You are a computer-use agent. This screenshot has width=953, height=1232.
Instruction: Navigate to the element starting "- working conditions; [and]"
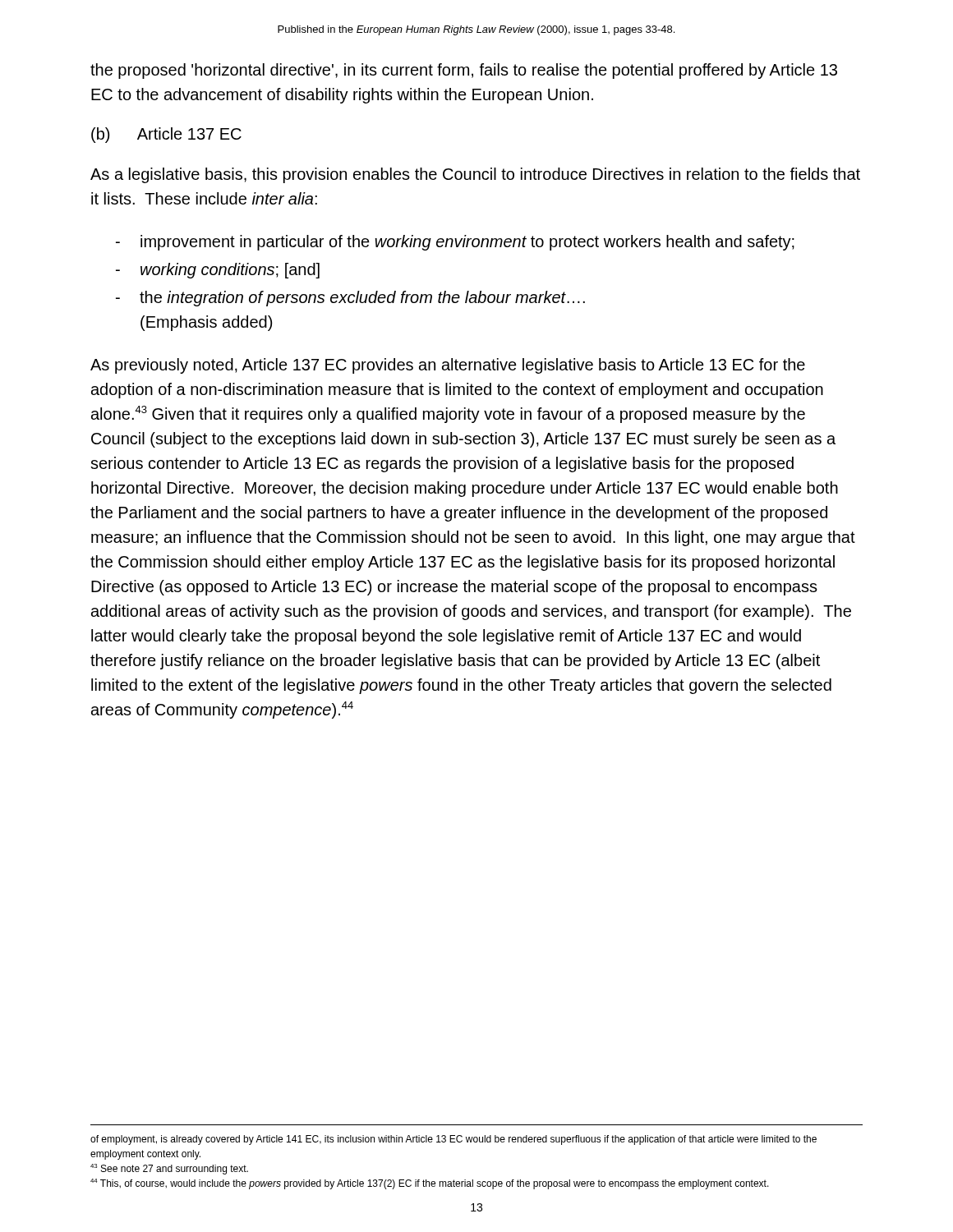coord(218,271)
